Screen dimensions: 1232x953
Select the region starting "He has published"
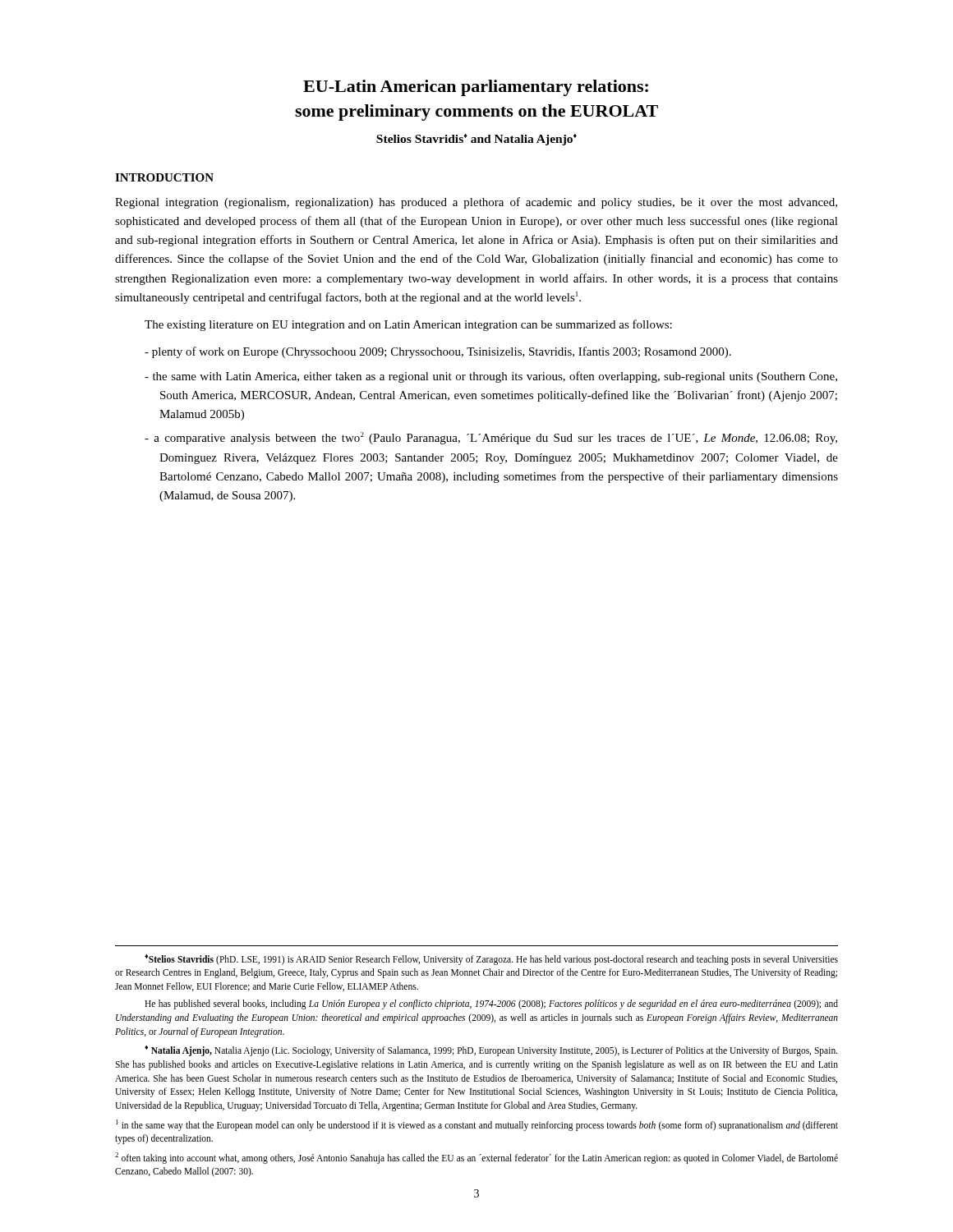pos(476,1018)
